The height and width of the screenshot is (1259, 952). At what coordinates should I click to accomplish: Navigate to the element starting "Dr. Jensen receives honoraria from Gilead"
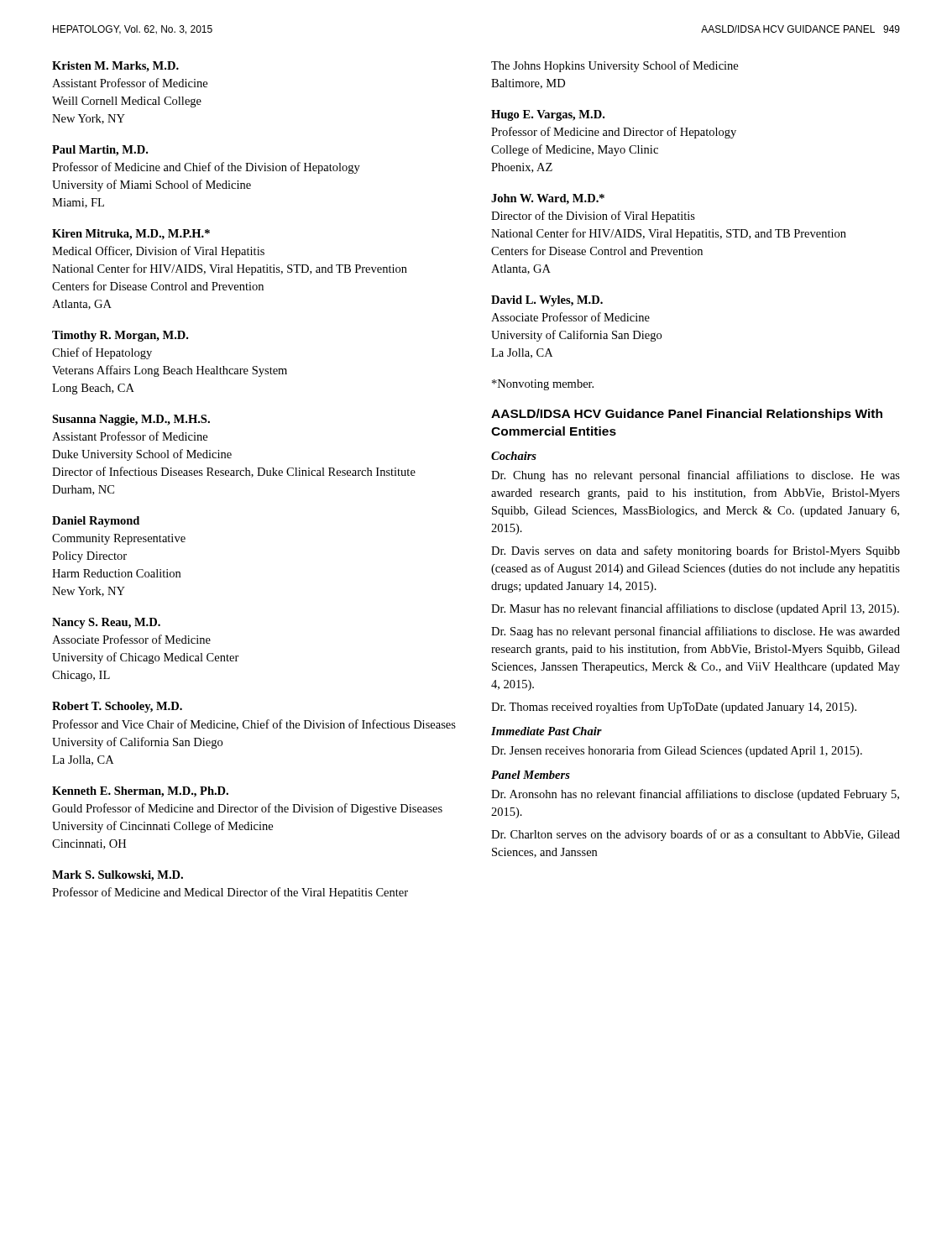coord(696,751)
